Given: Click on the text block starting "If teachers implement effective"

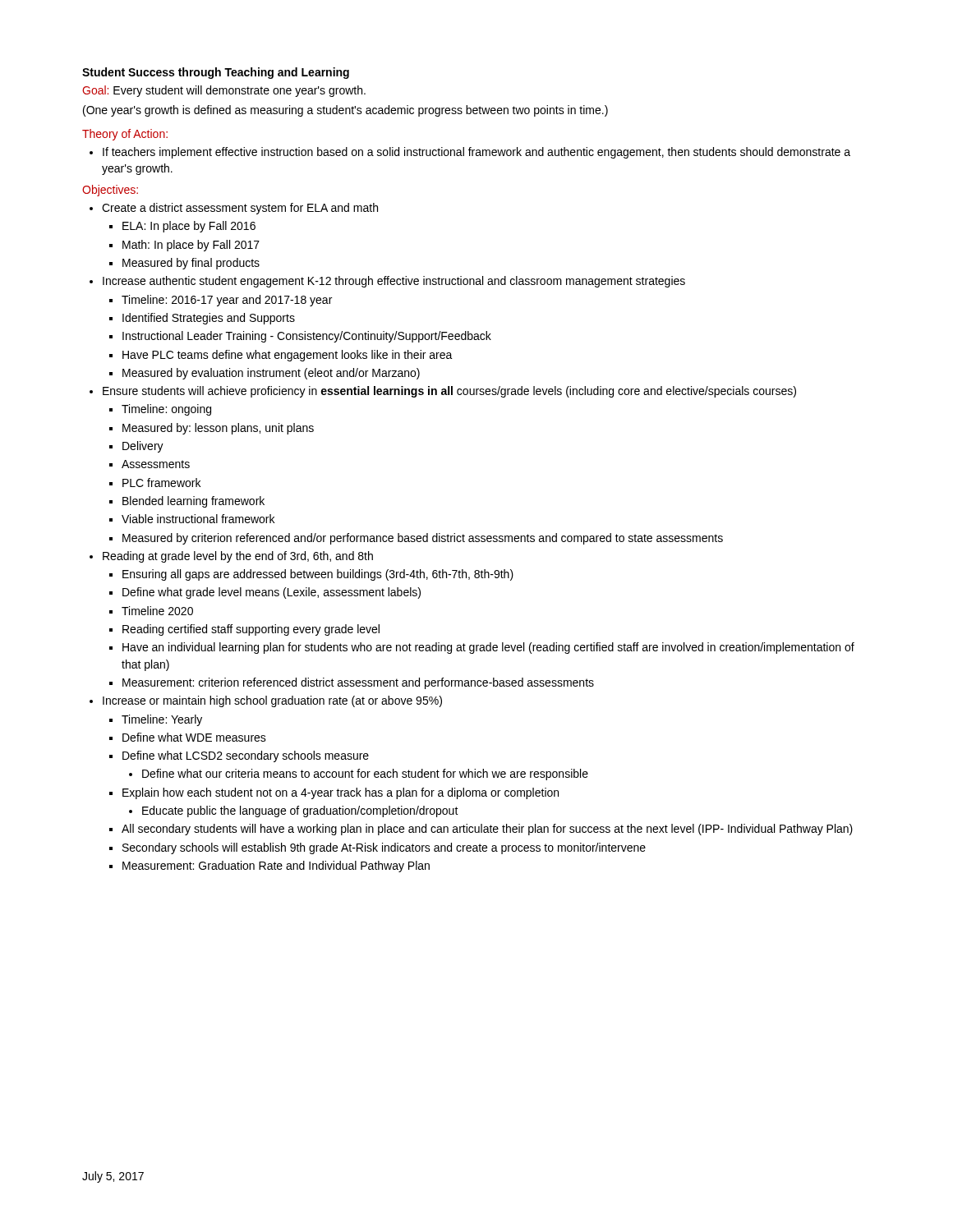Looking at the screenshot, I should 476,160.
